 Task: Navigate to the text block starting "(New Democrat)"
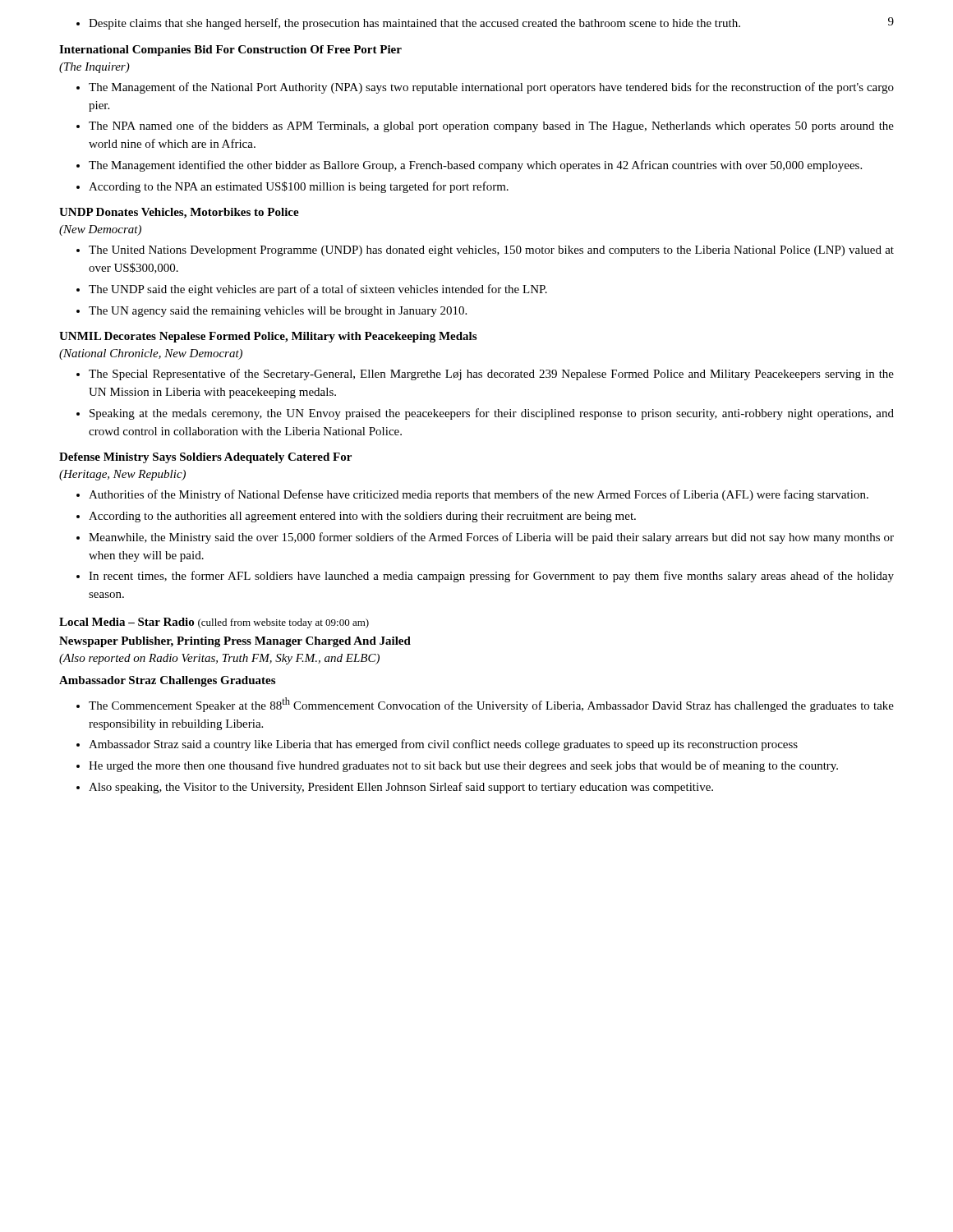tap(100, 229)
